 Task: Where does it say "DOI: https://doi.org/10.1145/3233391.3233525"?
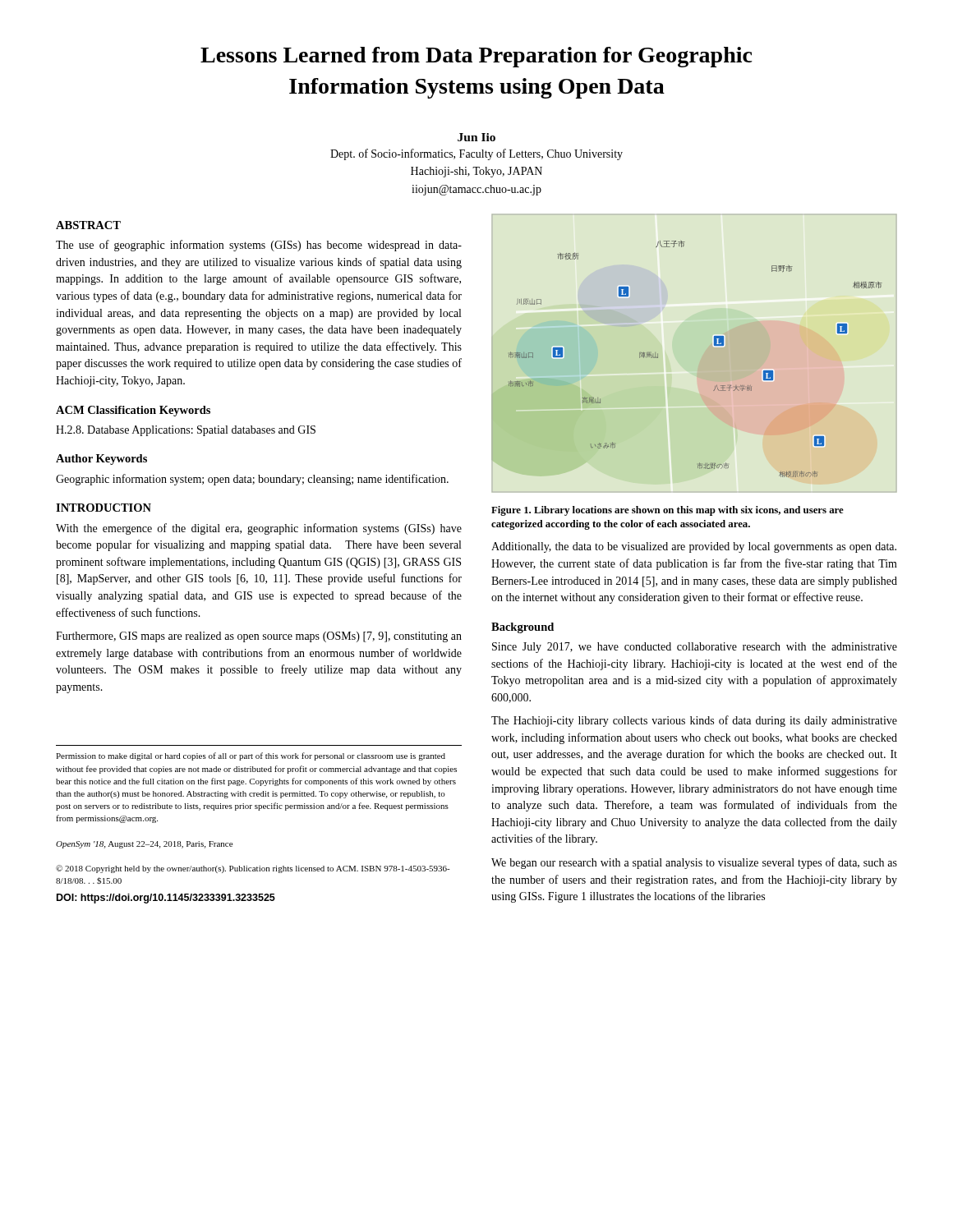click(x=165, y=898)
